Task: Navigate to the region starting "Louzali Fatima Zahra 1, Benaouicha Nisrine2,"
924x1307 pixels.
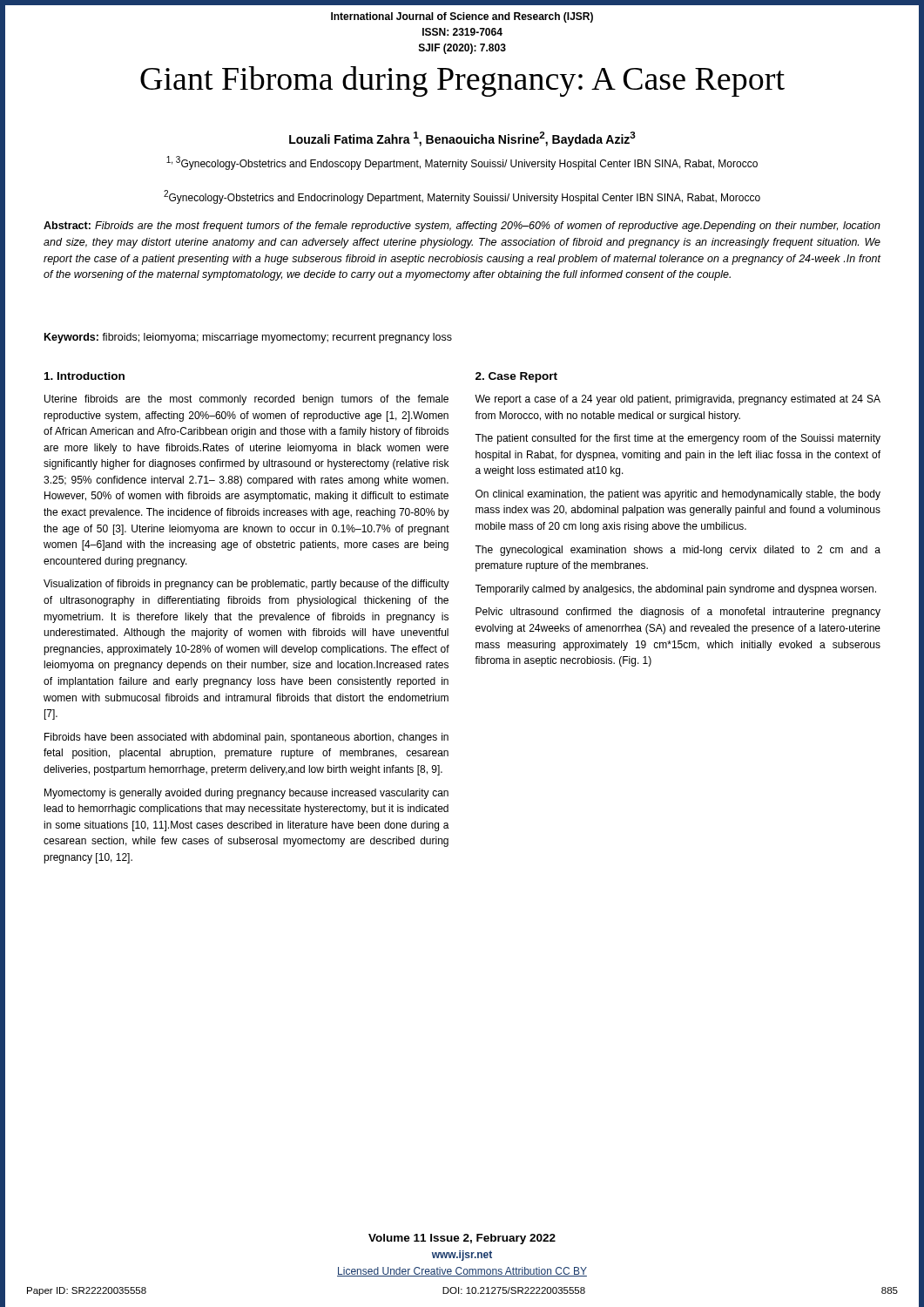Action: click(x=462, y=138)
